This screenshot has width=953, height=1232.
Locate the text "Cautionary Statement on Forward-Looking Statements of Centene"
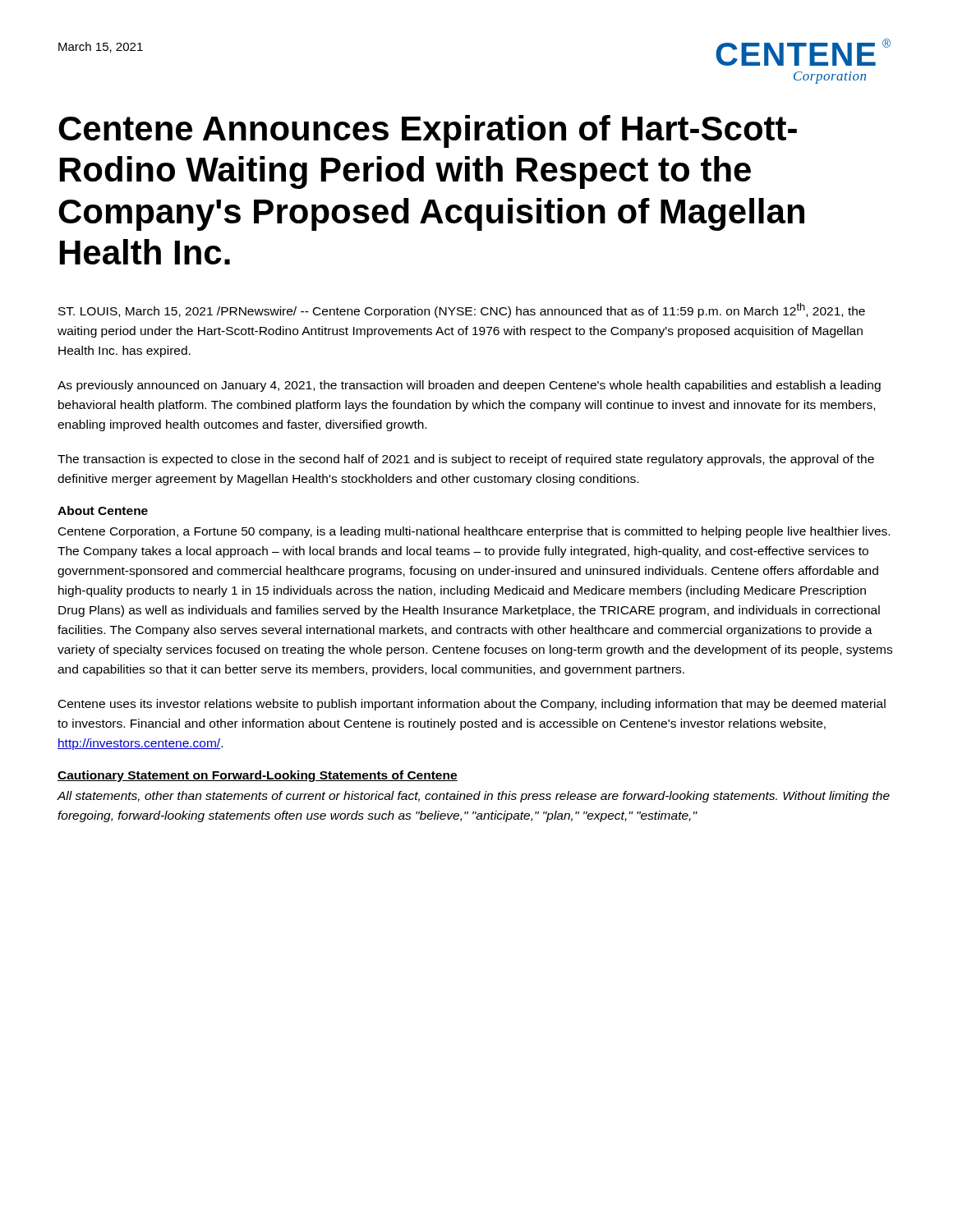click(x=257, y=775)
